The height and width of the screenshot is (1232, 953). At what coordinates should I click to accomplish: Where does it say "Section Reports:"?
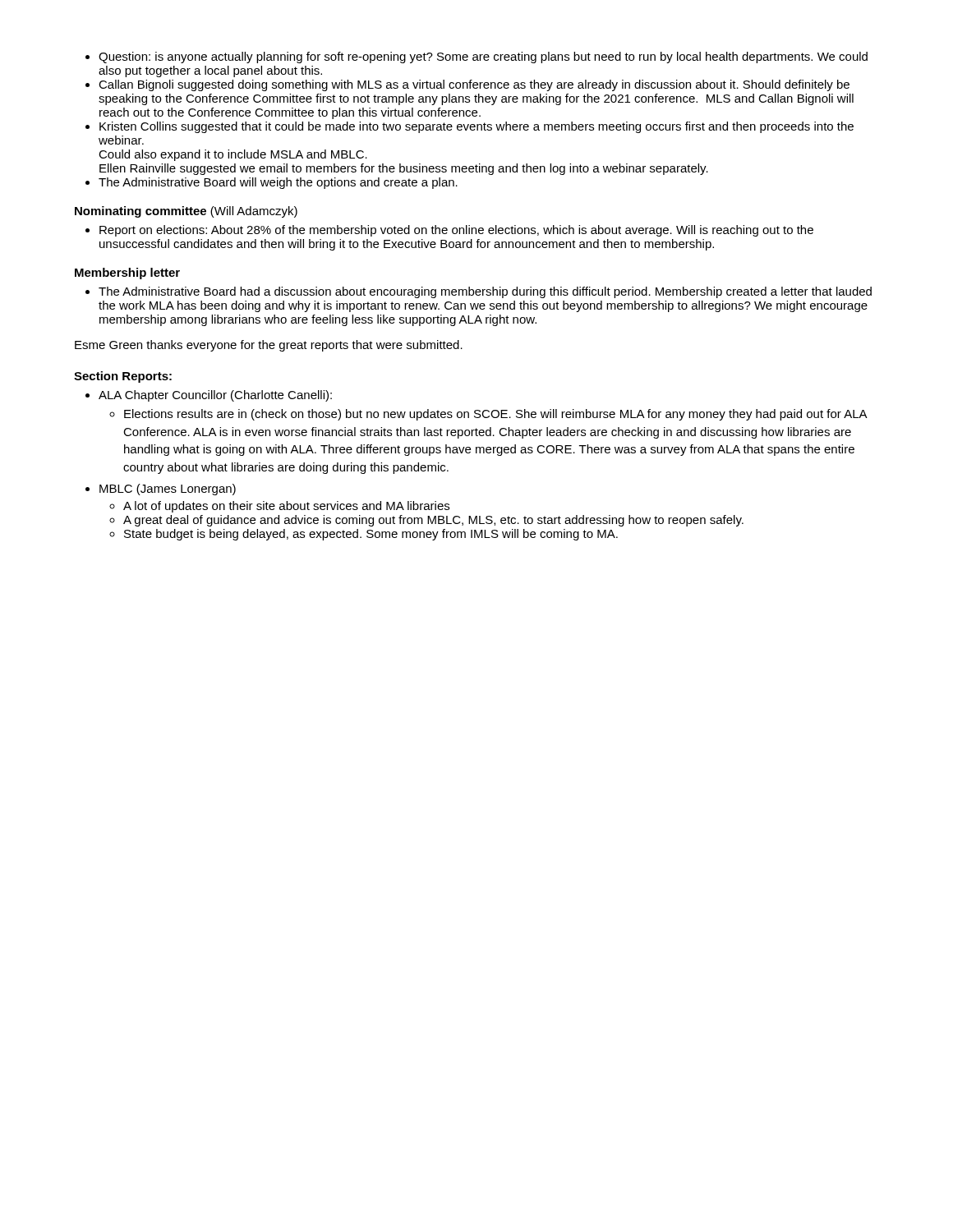(x=123, y=376)
